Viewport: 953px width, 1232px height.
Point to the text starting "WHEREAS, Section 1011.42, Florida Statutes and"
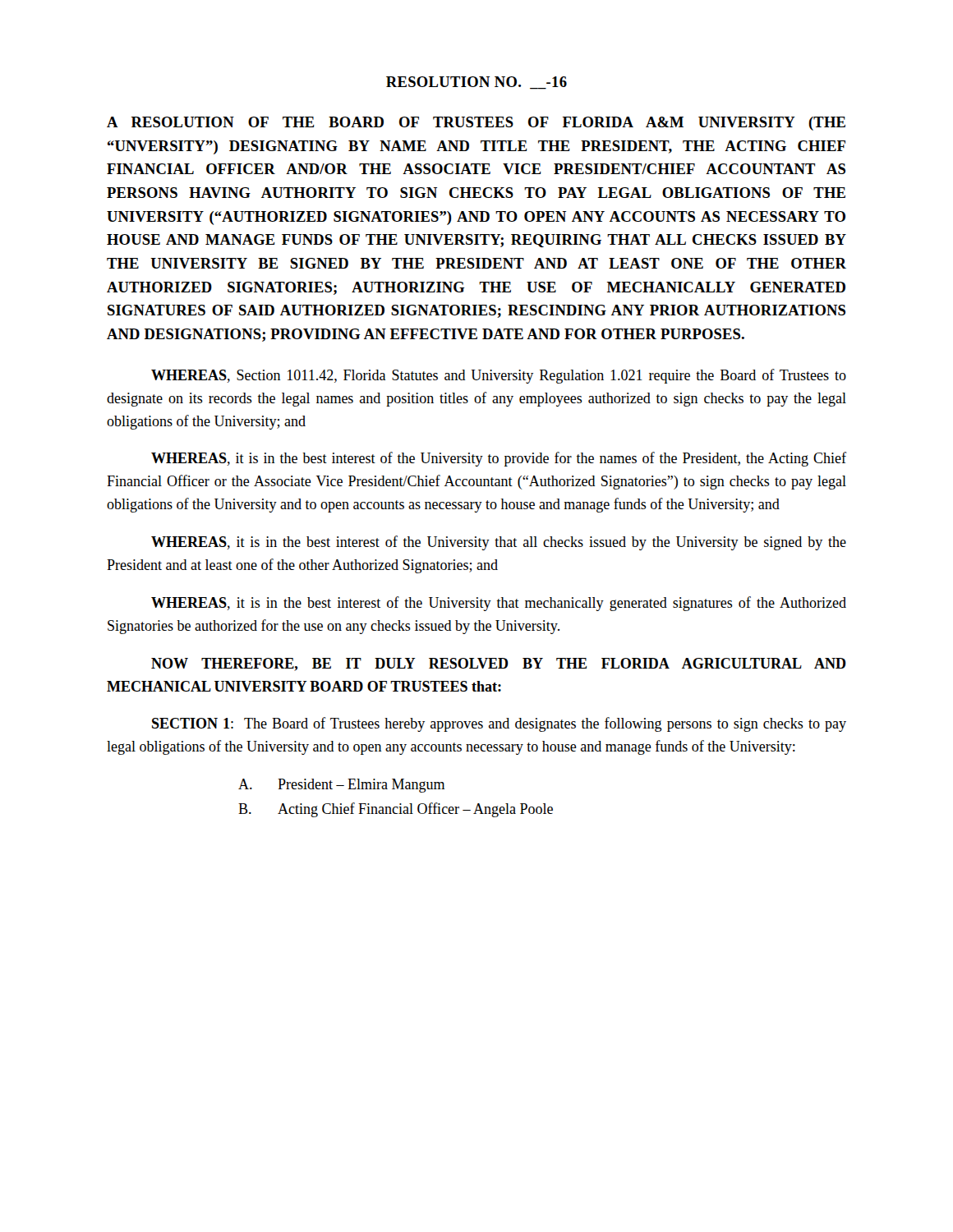click(x=476, y=398)
